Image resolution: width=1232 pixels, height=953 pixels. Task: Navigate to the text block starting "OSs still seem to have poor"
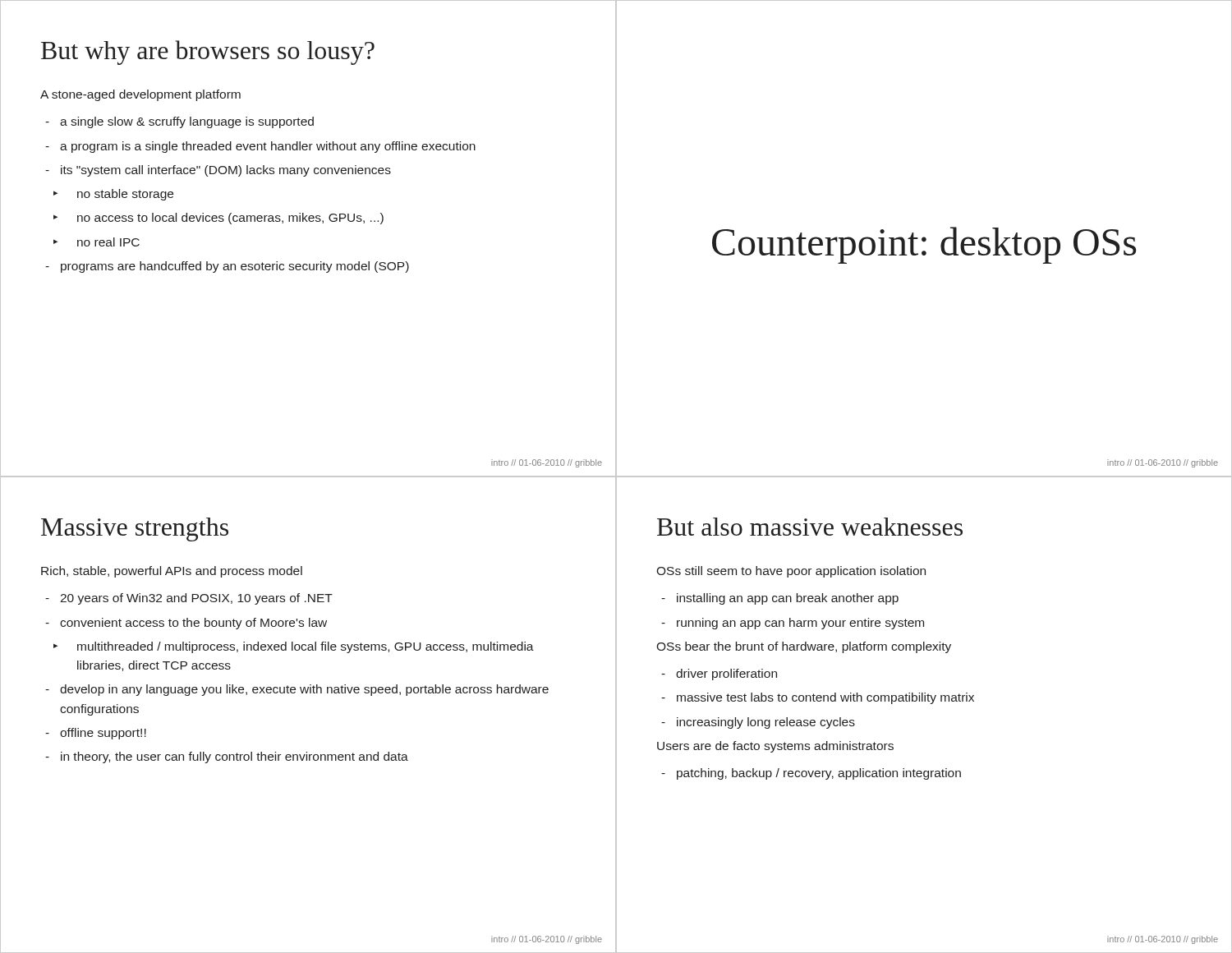924,571
